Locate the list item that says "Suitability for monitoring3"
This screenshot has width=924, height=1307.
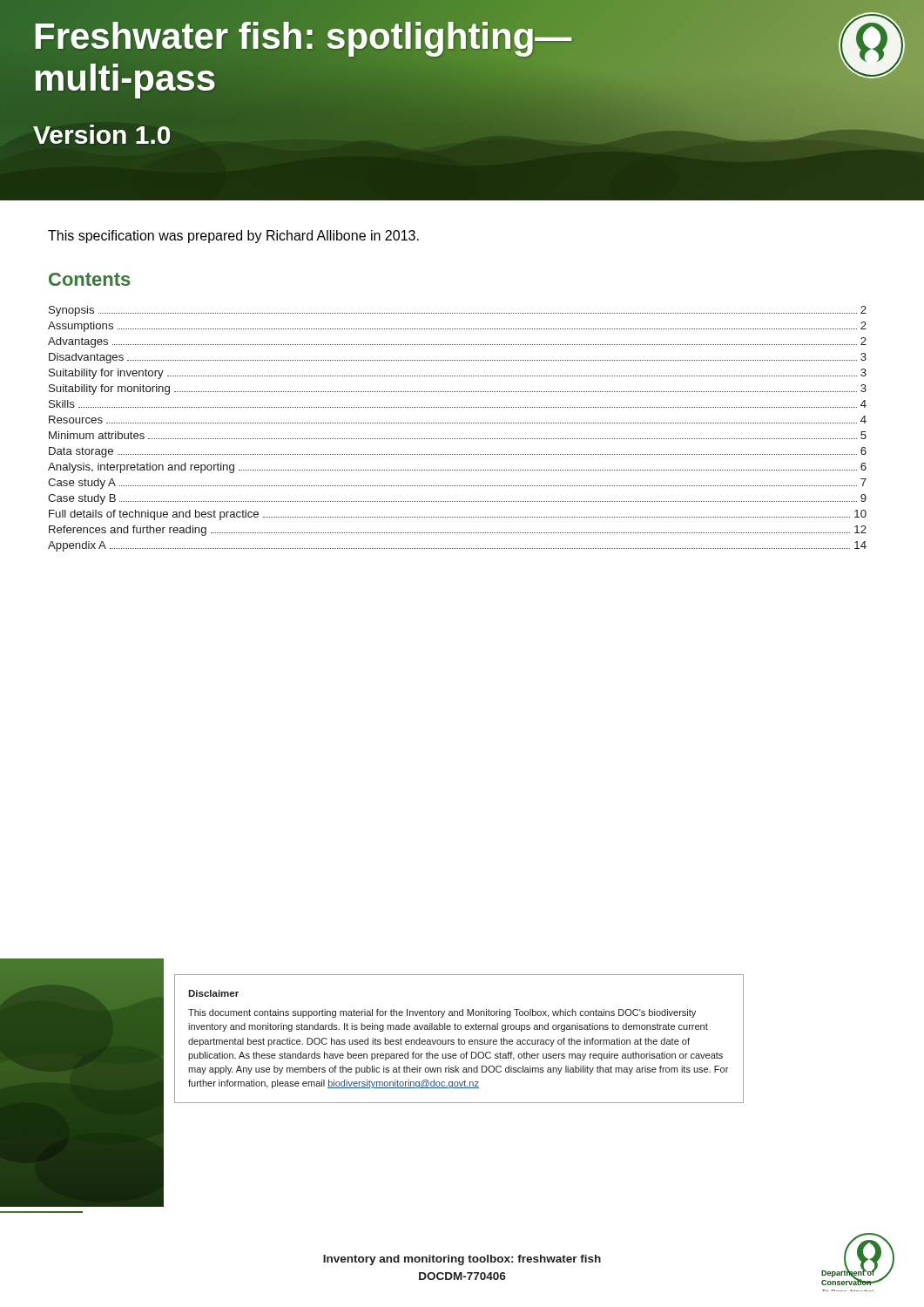click(457, 388)
